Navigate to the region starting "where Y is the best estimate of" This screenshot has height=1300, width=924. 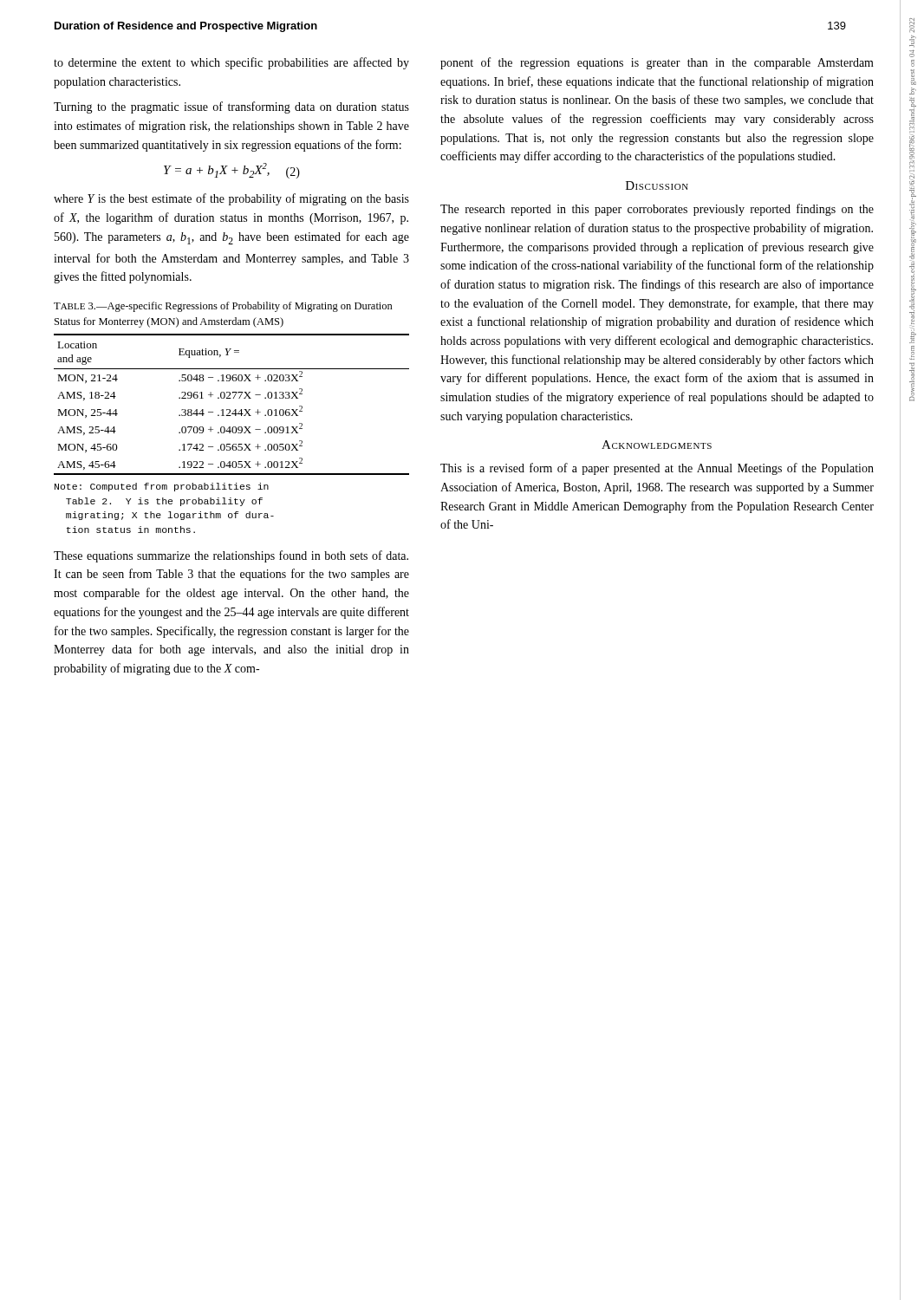231,239
